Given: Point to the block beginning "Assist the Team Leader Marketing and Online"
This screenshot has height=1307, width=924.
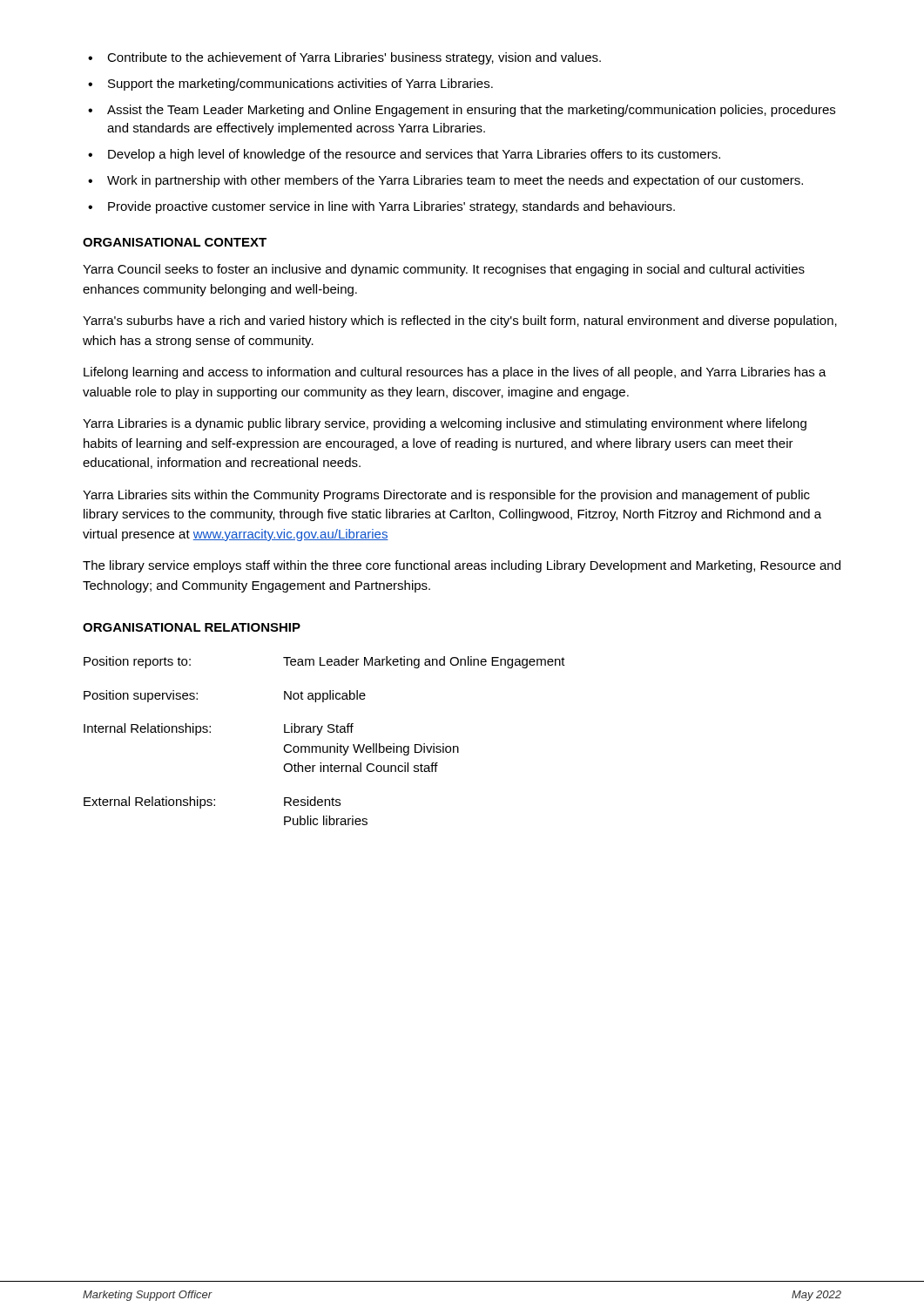Looking at the screenshot, I should (472, 118).
